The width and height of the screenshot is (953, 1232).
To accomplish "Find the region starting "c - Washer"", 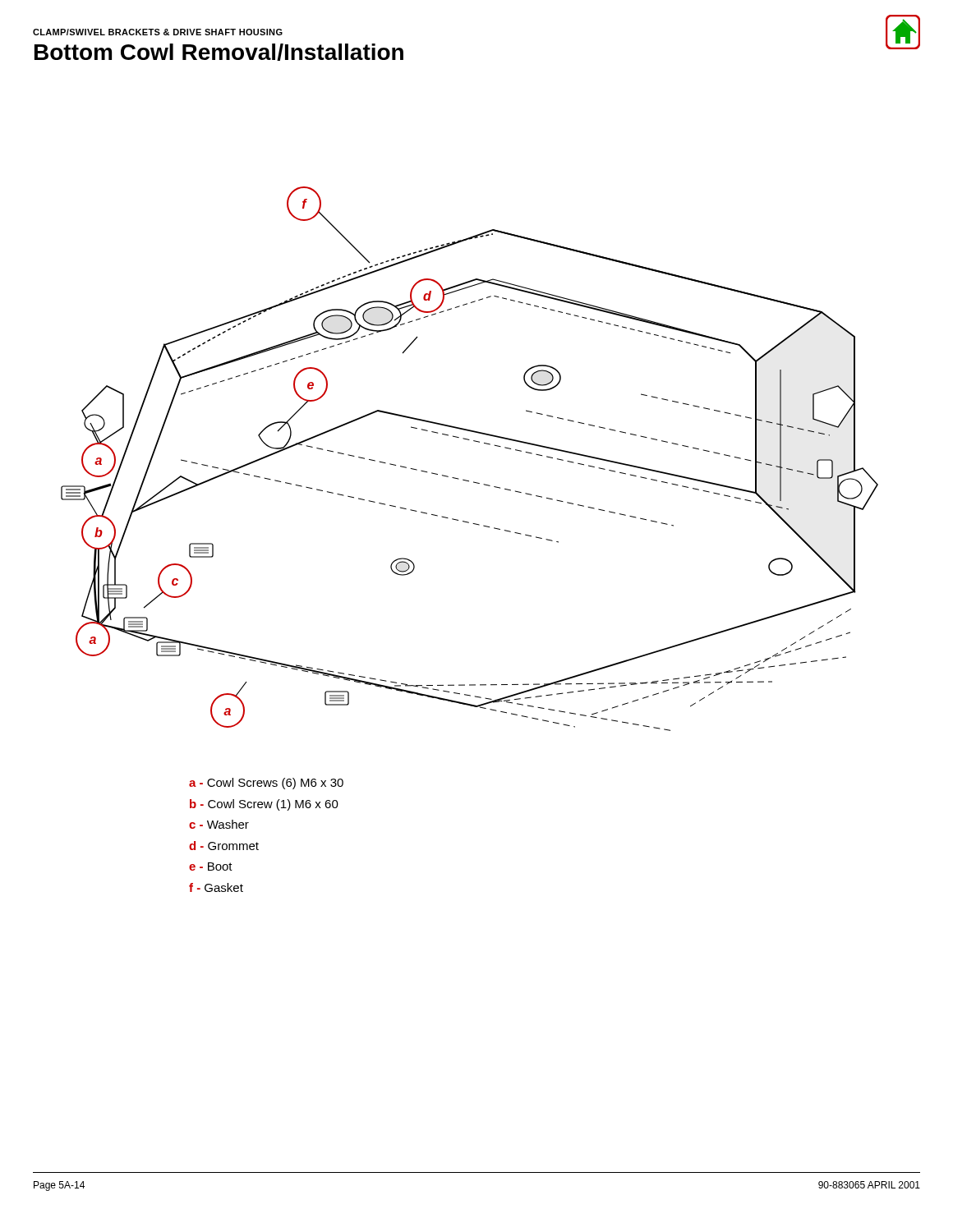I will tap(219, 824).
